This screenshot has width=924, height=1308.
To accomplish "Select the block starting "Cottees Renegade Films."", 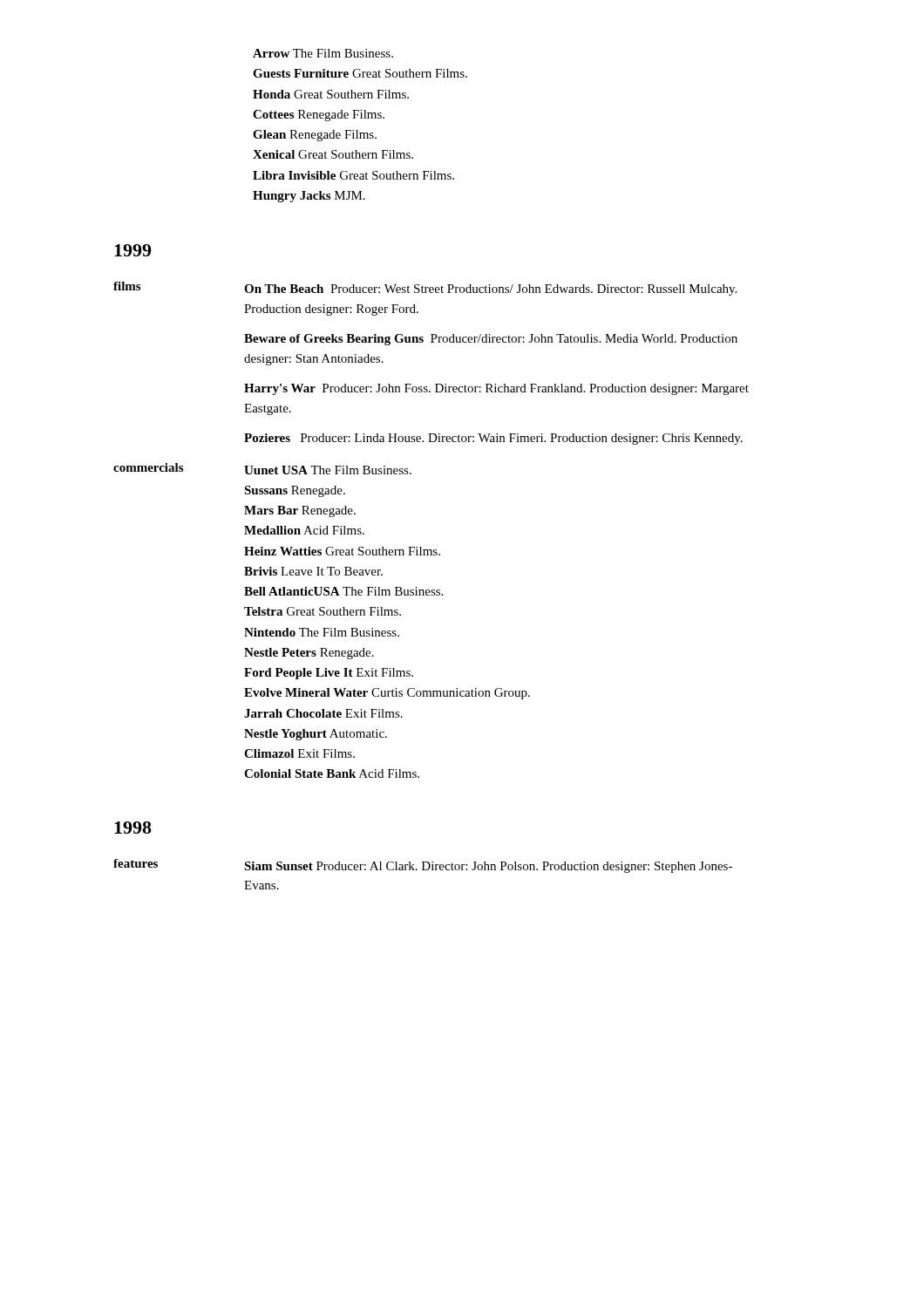I will coord(319,114).
